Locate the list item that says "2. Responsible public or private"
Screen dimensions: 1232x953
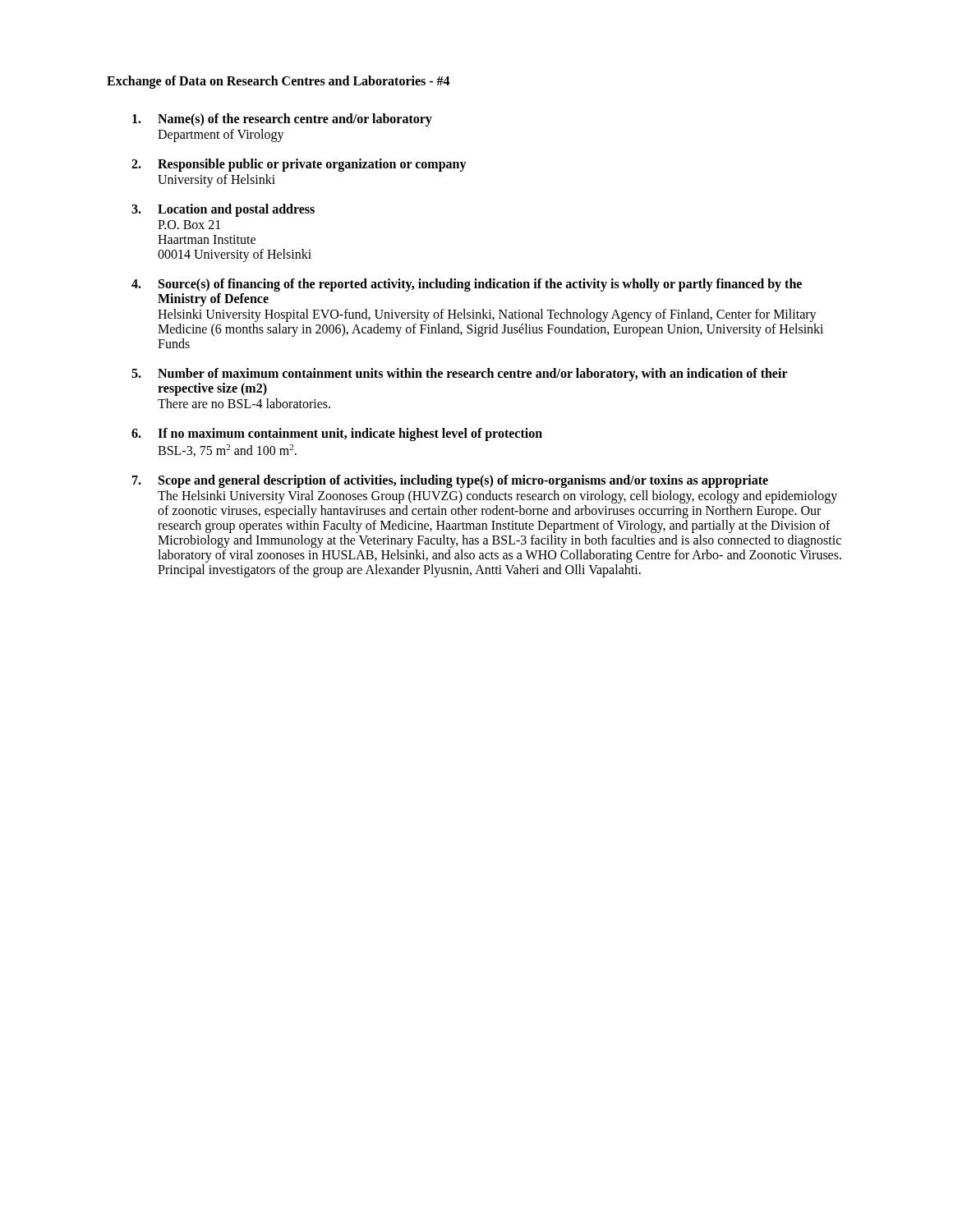point(299,165)
